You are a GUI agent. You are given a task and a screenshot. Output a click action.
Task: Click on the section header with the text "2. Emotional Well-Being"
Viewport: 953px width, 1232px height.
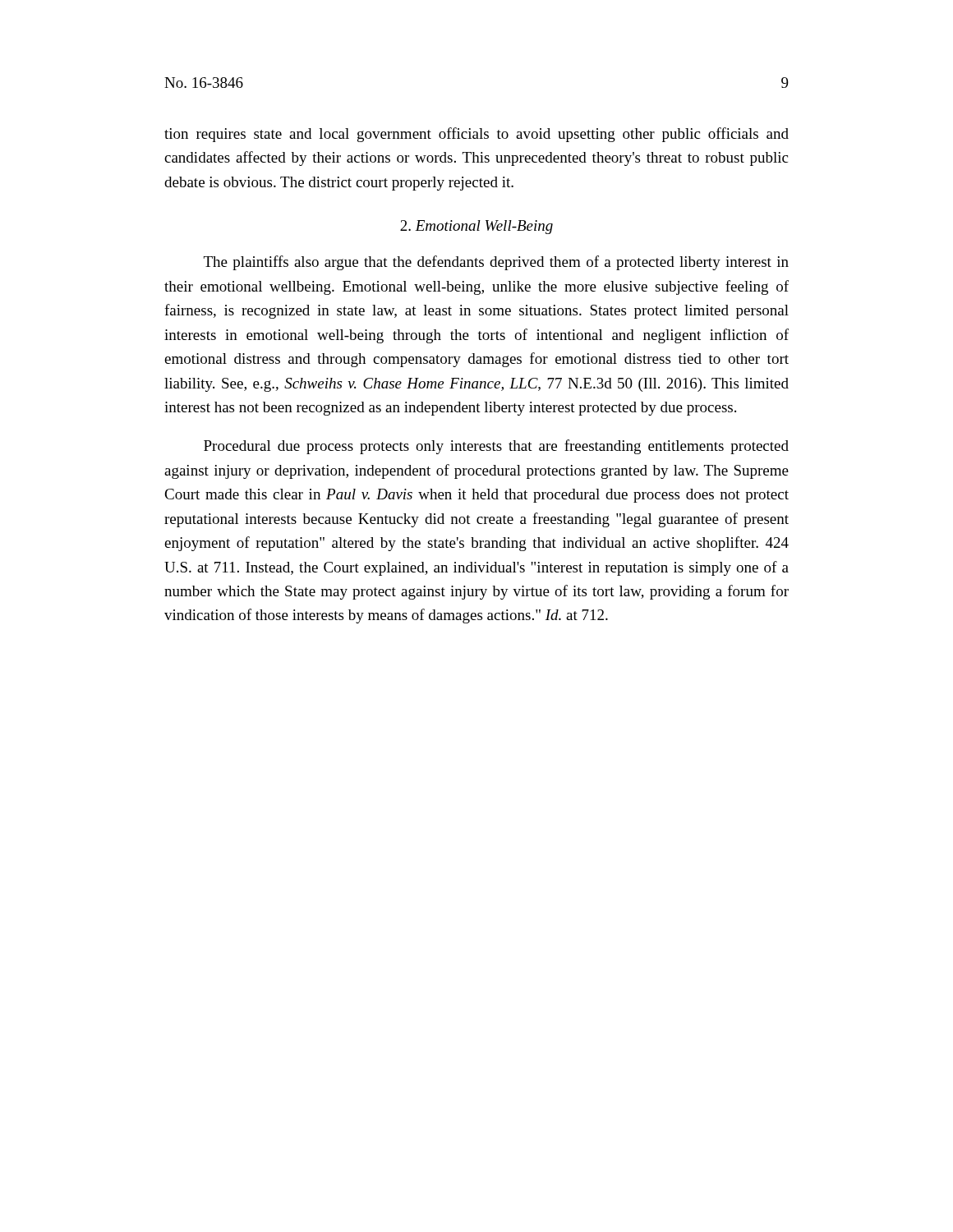(x=476, y=226)
